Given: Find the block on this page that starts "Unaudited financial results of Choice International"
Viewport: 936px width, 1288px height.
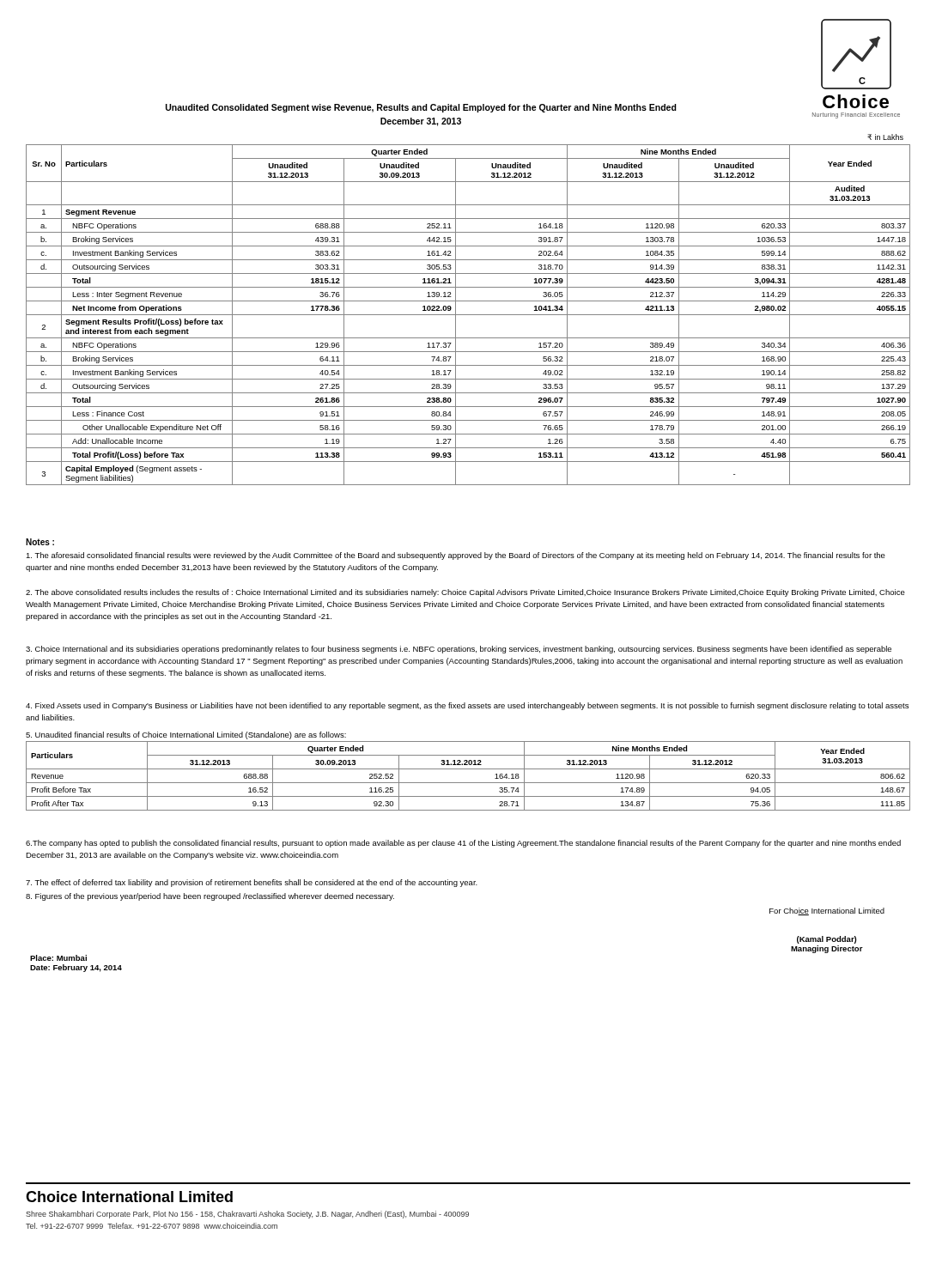Looking at the screenshot, I should (x=186, y=735).
